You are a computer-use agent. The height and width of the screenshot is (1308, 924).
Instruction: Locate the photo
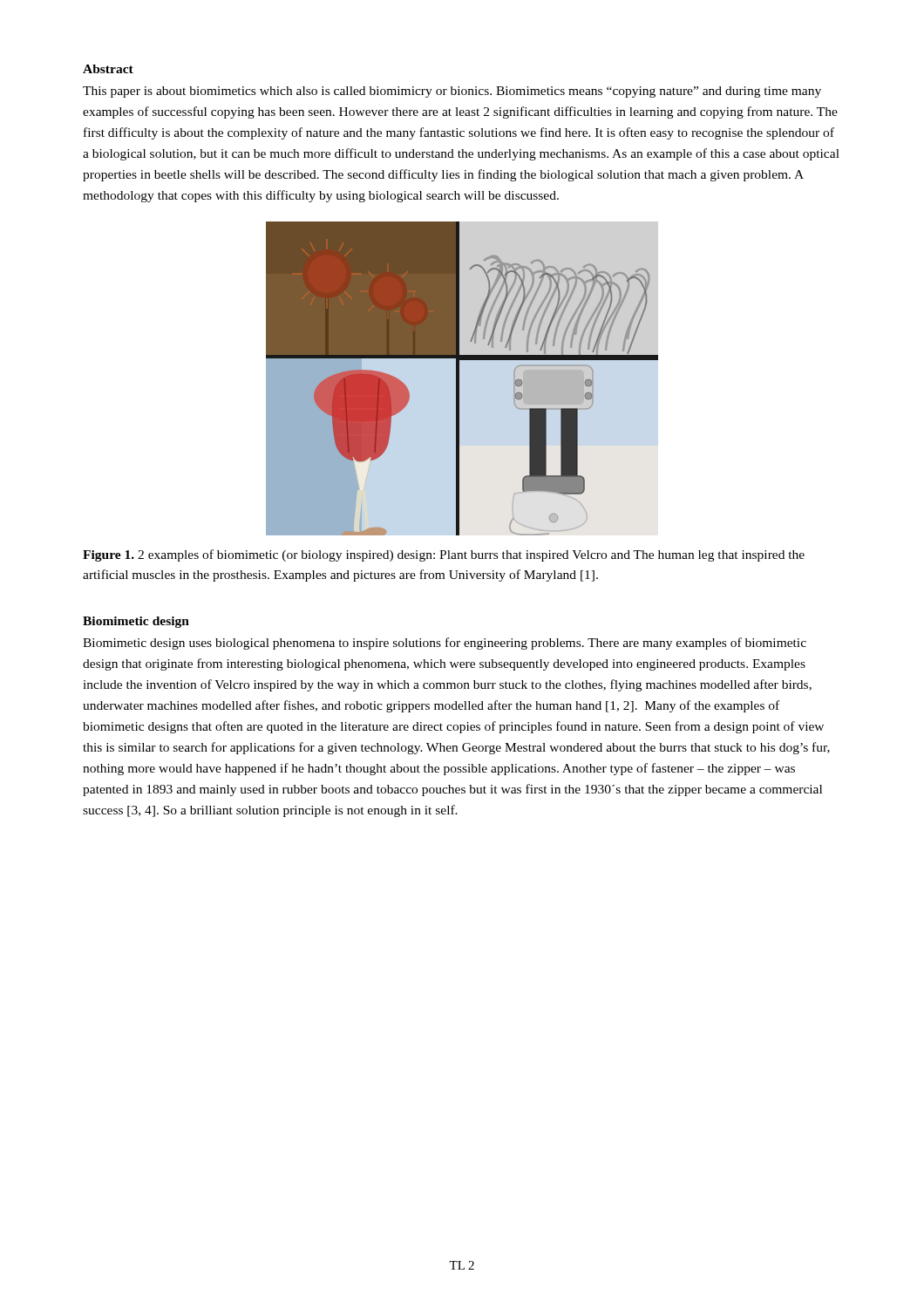(x=462, y=379)
